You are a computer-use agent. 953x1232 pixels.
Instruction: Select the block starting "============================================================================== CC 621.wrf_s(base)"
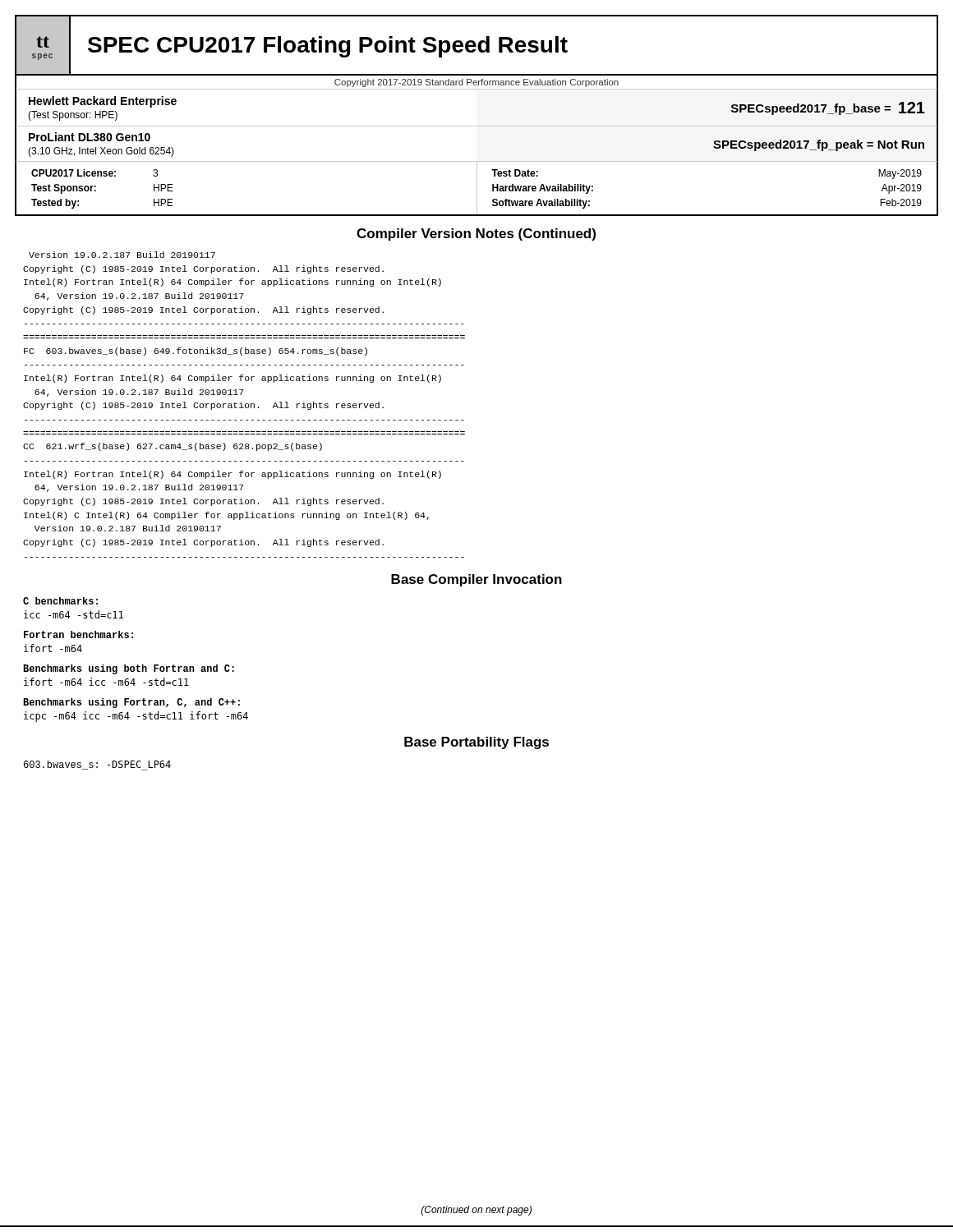(x=173, y=447)
